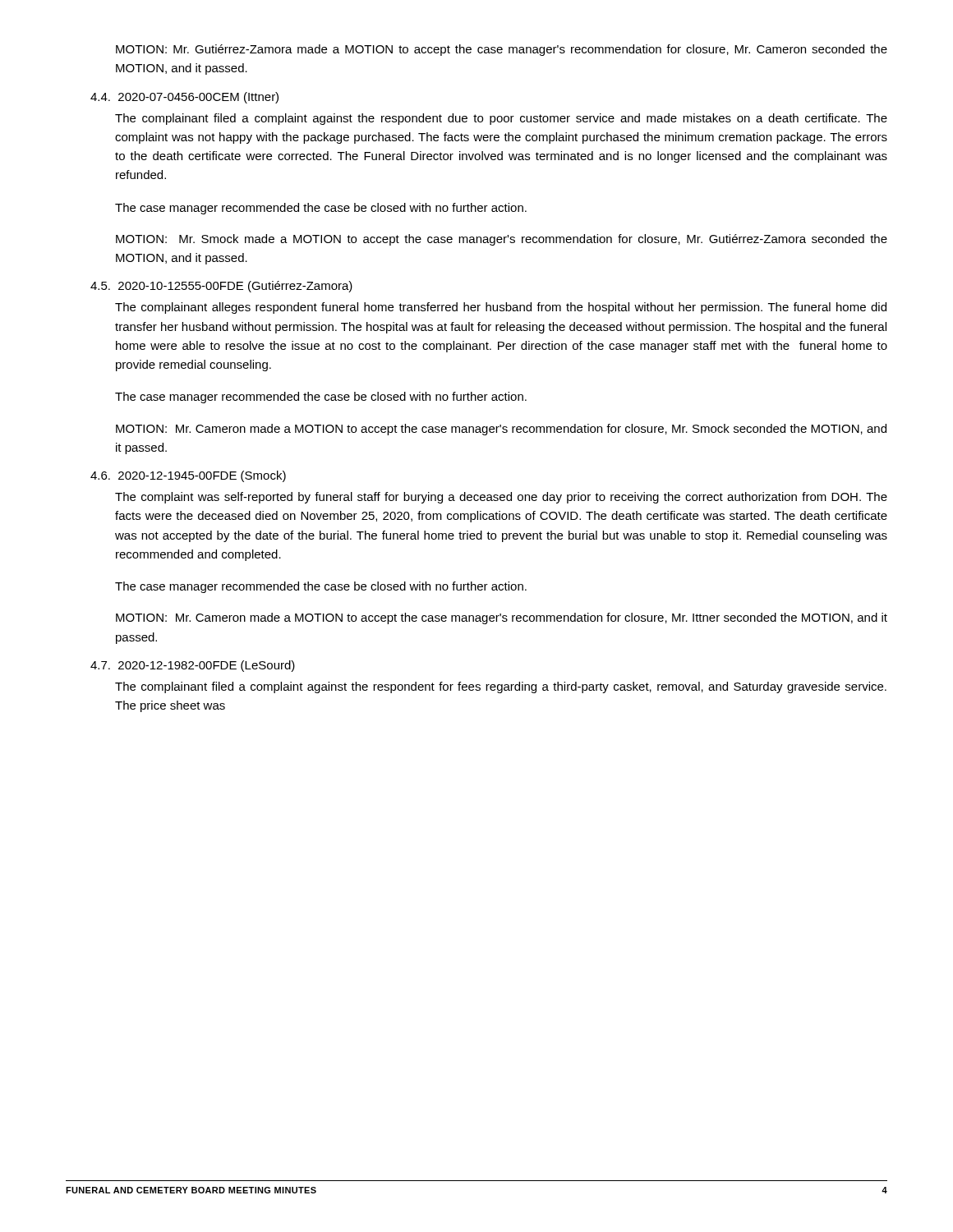Navigate to the region starting "MOTION: Mr. Gutiérrez-Zamora"
953x1232 pixels.
pos(501,59)
